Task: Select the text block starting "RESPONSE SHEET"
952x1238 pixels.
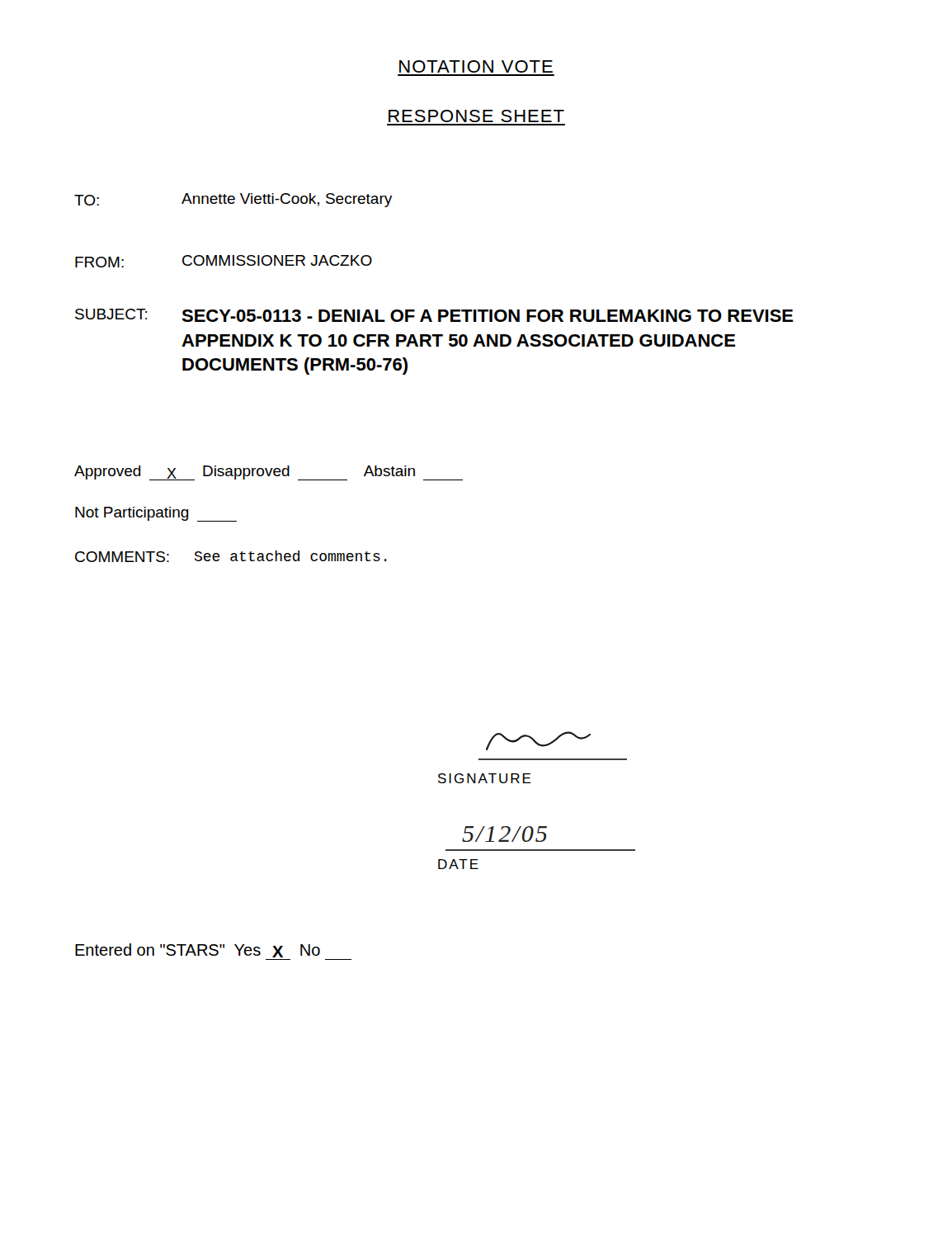Action: click(476, 116)
